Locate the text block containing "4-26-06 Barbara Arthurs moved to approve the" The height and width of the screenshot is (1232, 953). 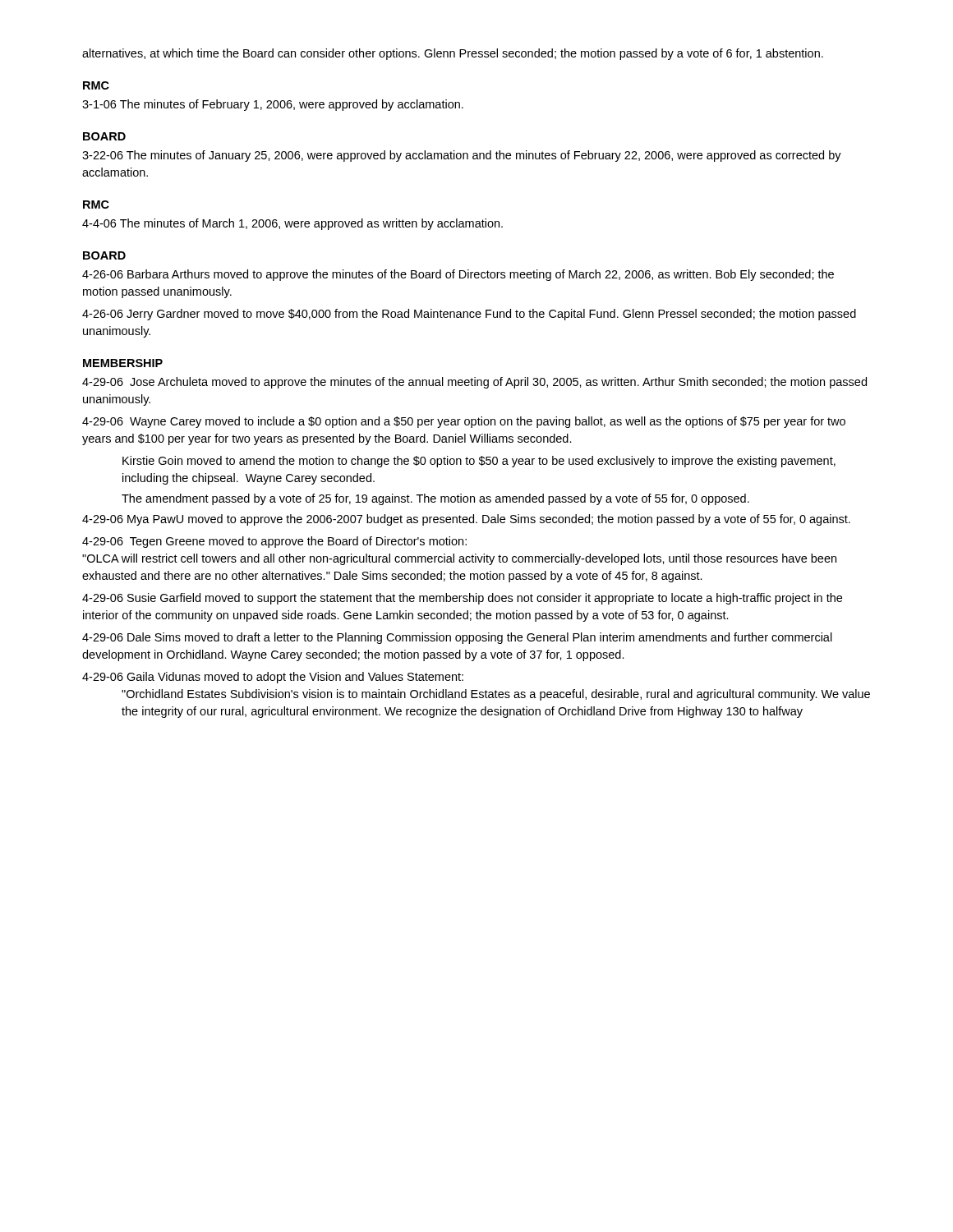[458, 283]
